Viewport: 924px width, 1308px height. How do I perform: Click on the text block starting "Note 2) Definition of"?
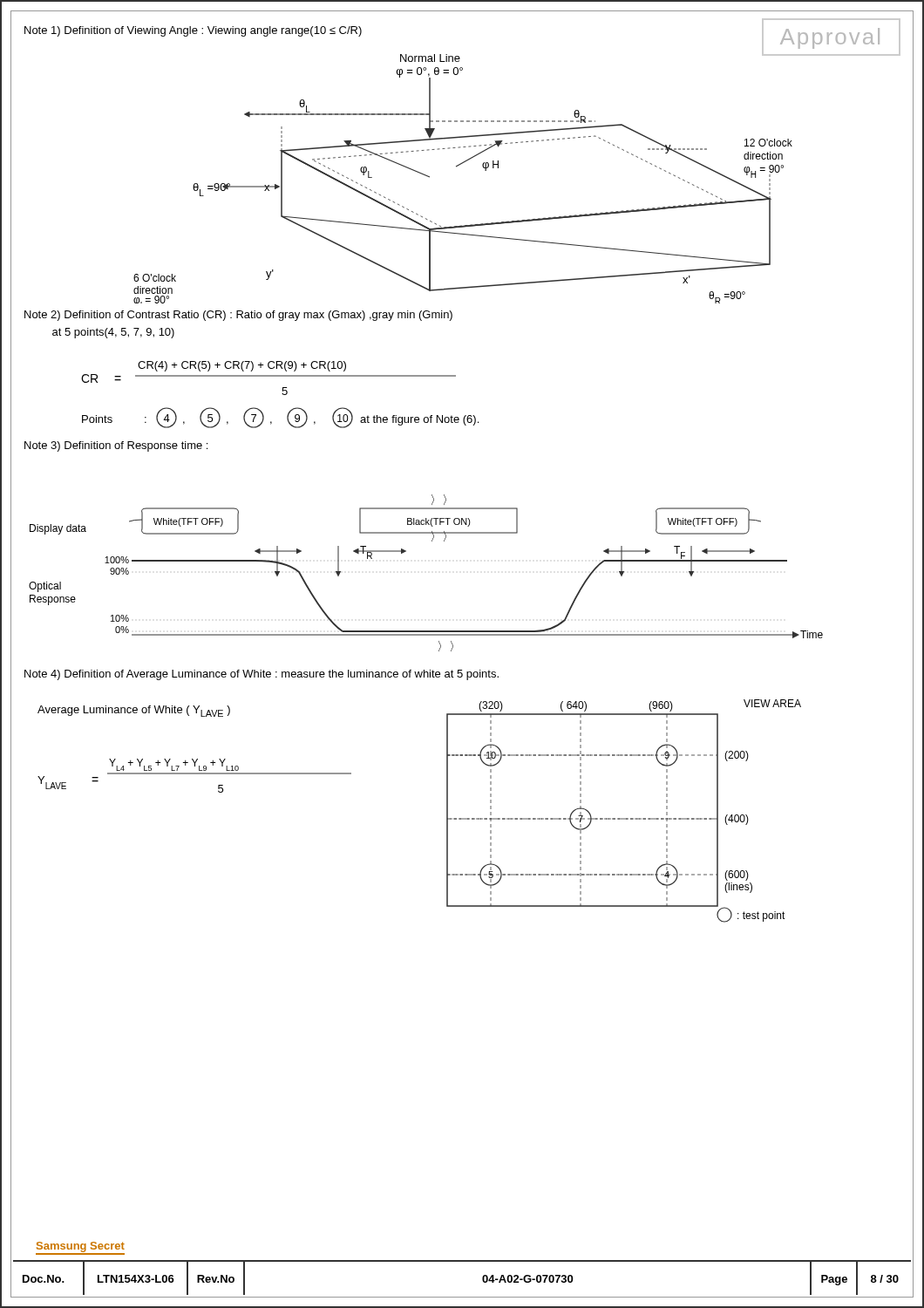[x=238, y=323]
